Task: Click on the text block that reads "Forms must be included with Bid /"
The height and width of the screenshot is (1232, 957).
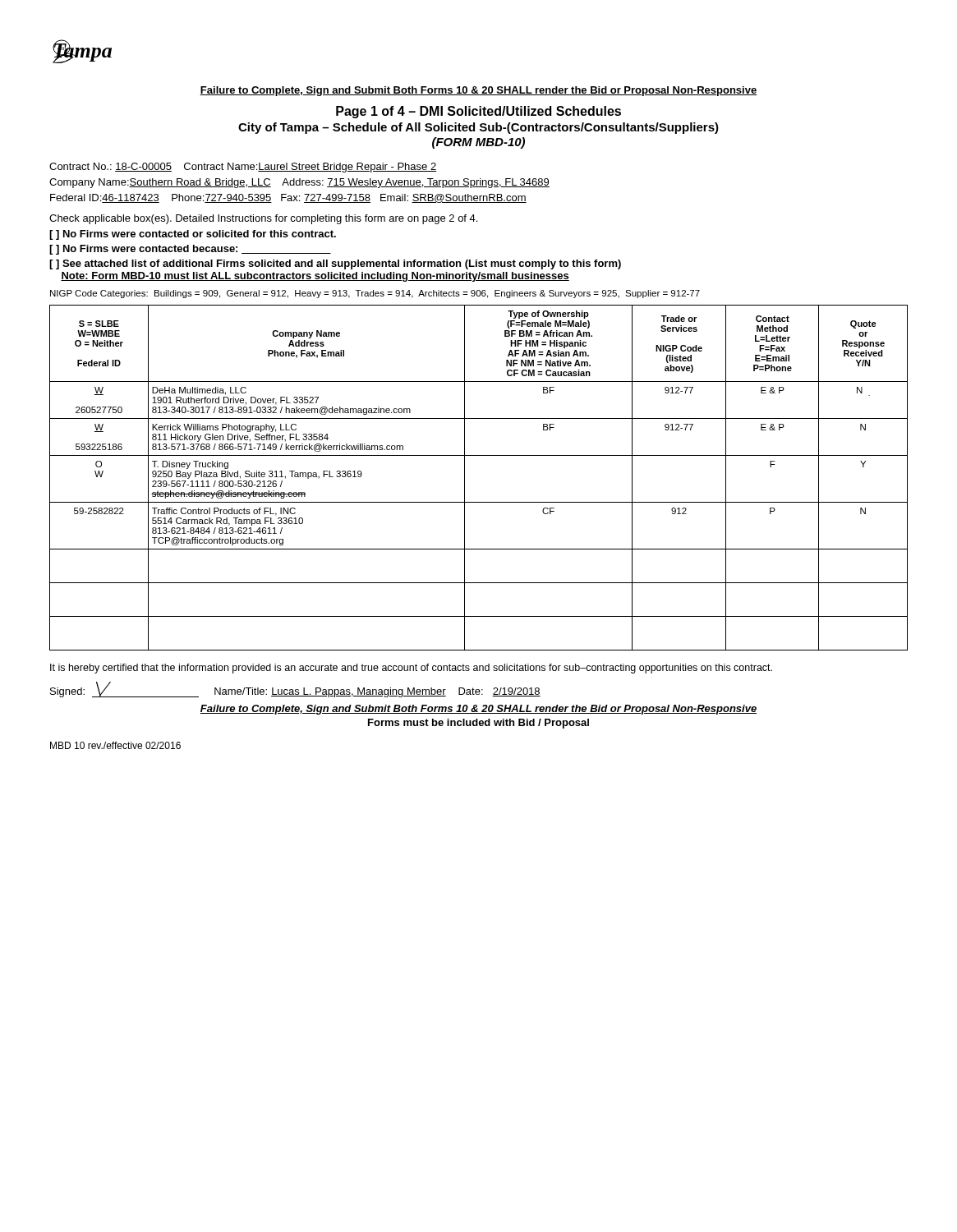Action: pyautogui.click(x=478, y=722)
